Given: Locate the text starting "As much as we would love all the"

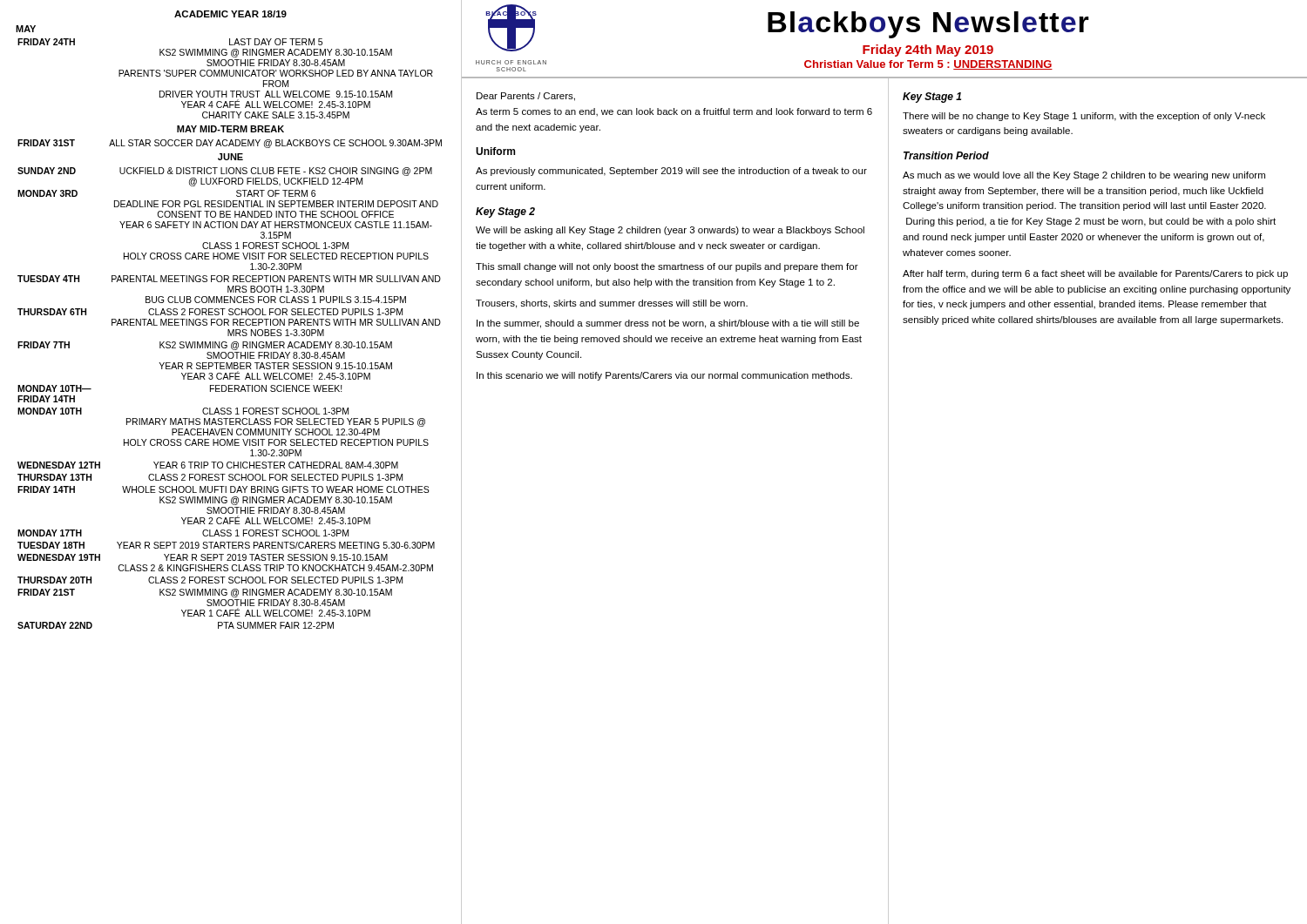Looking at the screenshot, I should (1089, 214).
